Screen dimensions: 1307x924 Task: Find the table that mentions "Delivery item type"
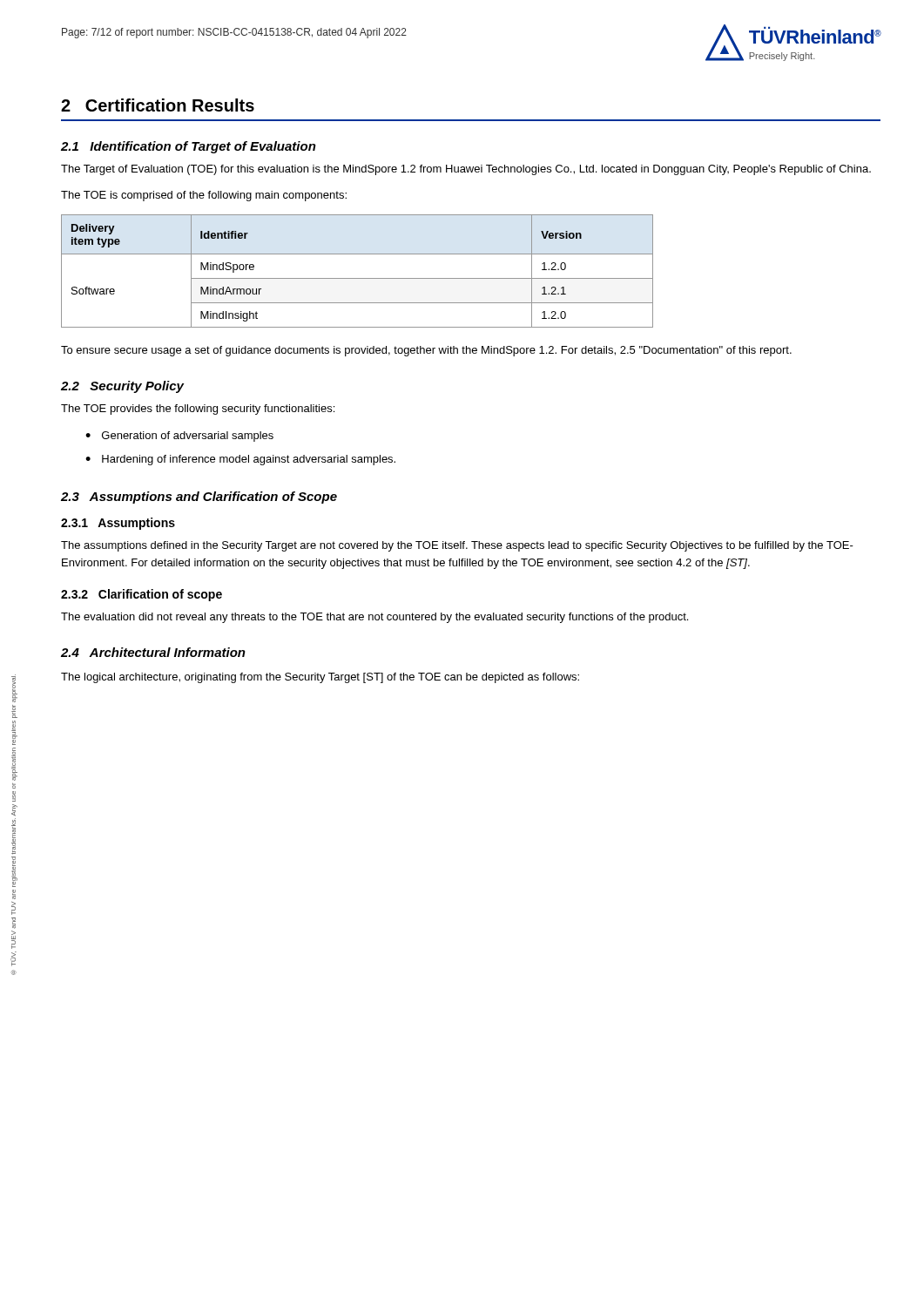point(471,271)
